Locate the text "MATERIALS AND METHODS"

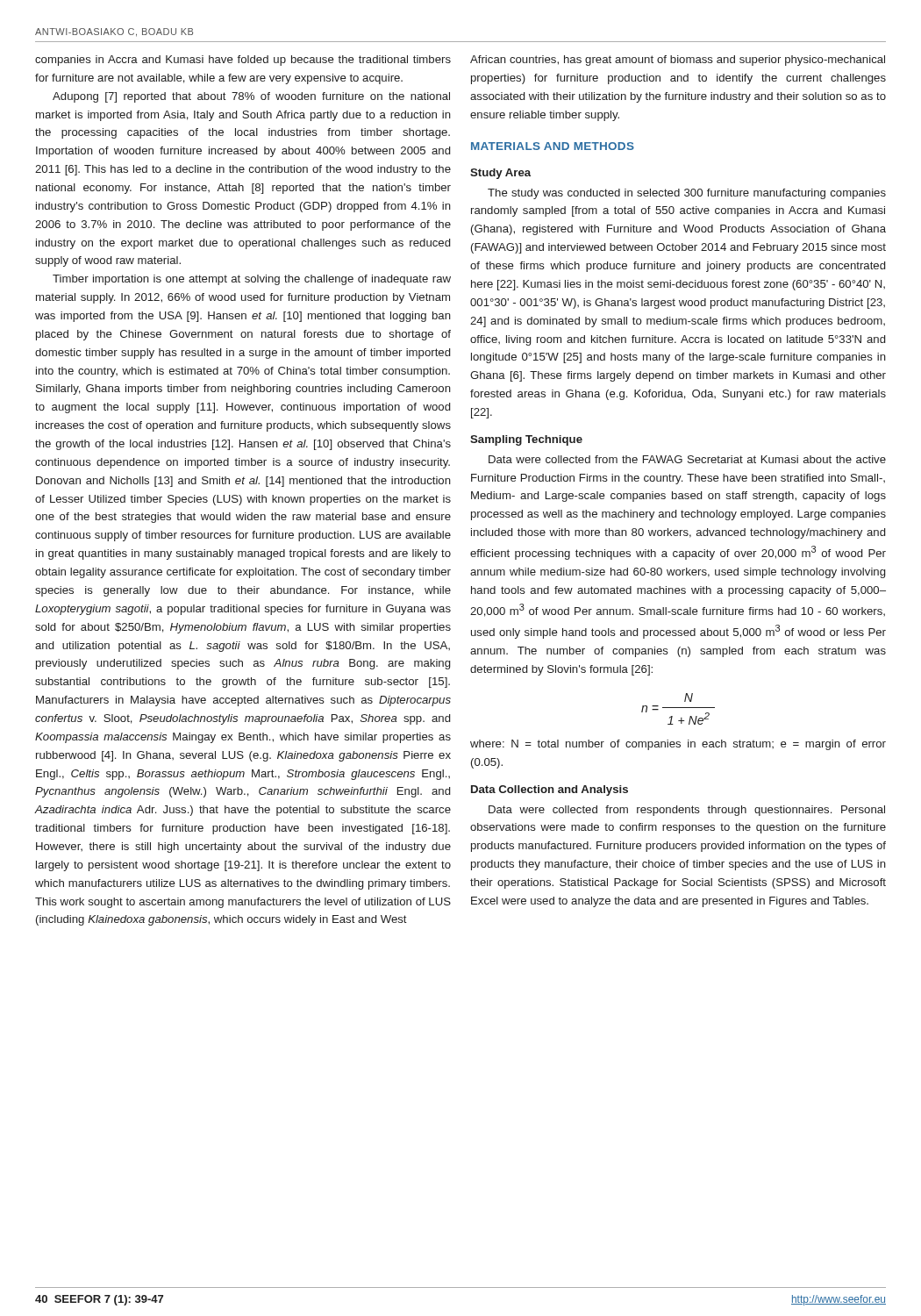(x=552, y=146)
